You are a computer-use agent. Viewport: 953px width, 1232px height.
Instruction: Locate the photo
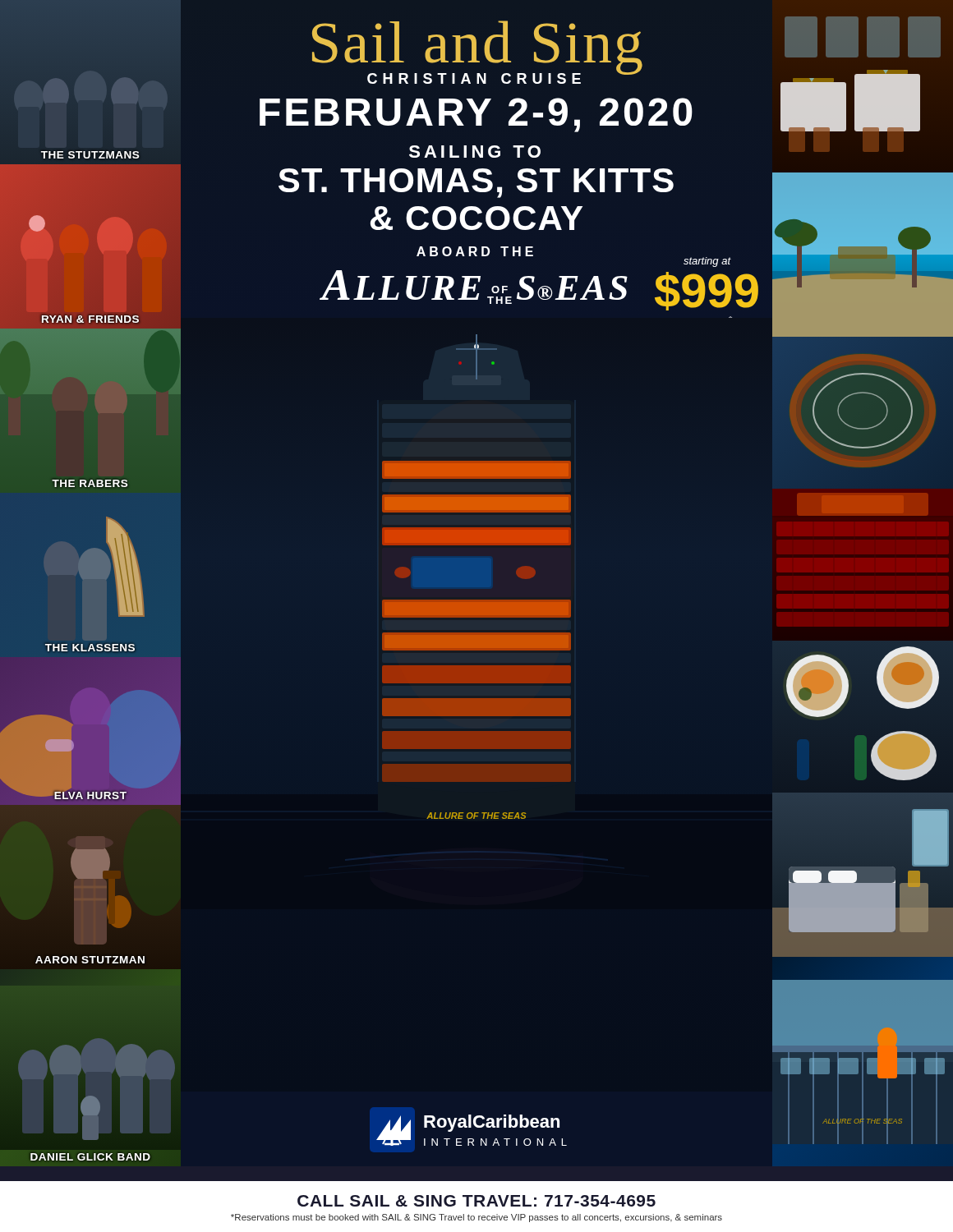point(476,705)
